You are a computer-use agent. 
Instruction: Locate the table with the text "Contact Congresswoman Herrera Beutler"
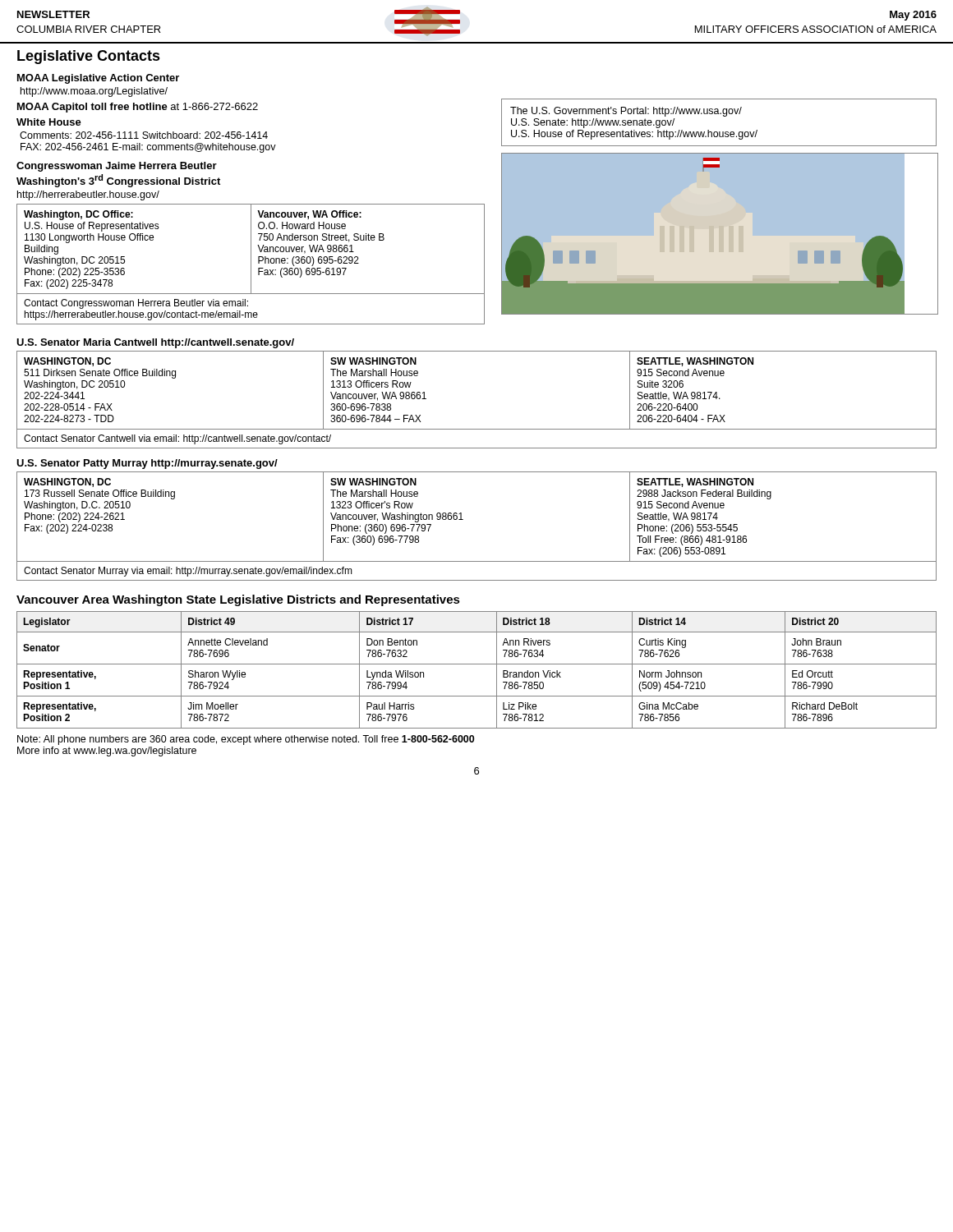point(251,264)
